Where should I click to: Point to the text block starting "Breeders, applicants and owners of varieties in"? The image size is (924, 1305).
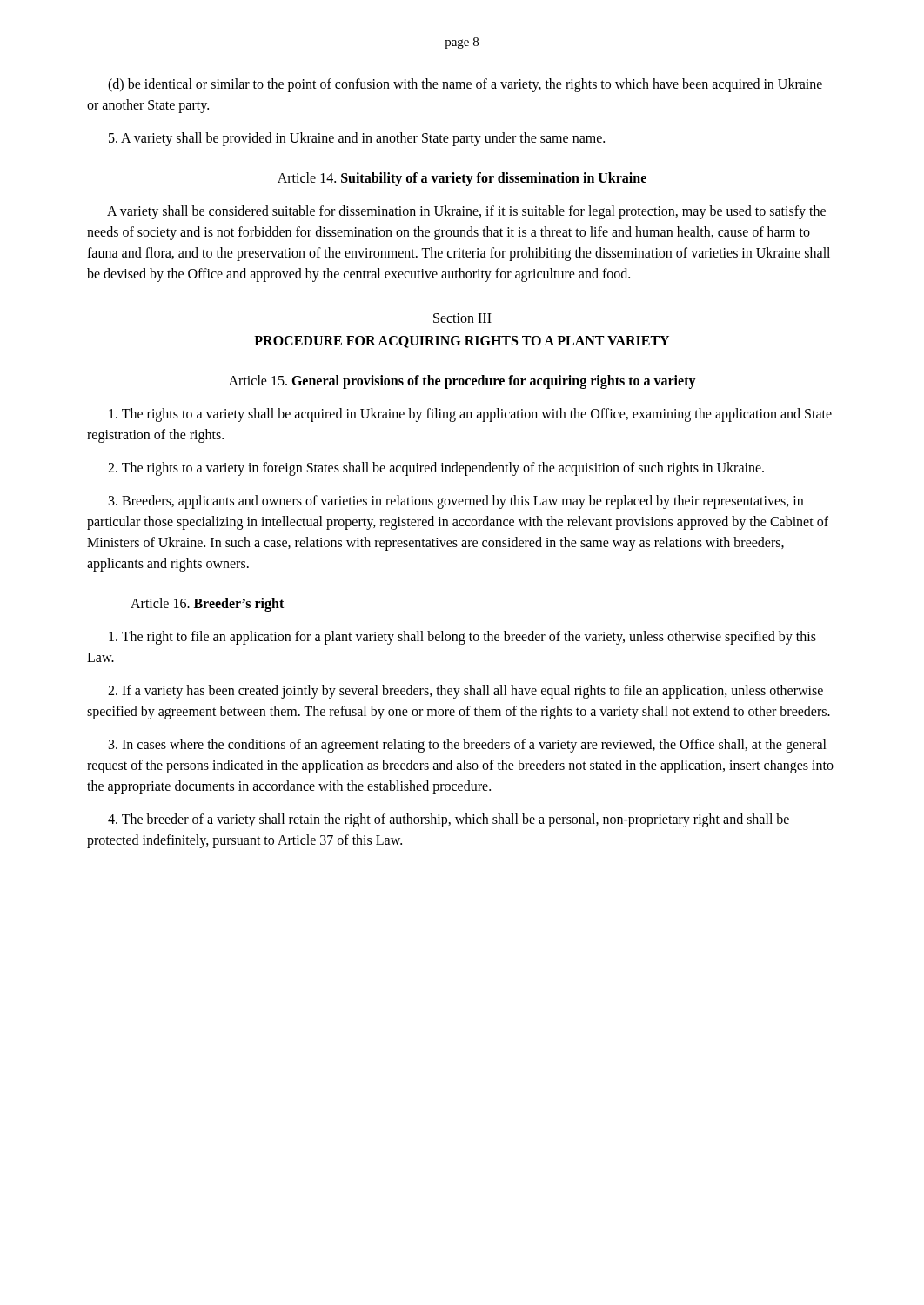[458, 532]
